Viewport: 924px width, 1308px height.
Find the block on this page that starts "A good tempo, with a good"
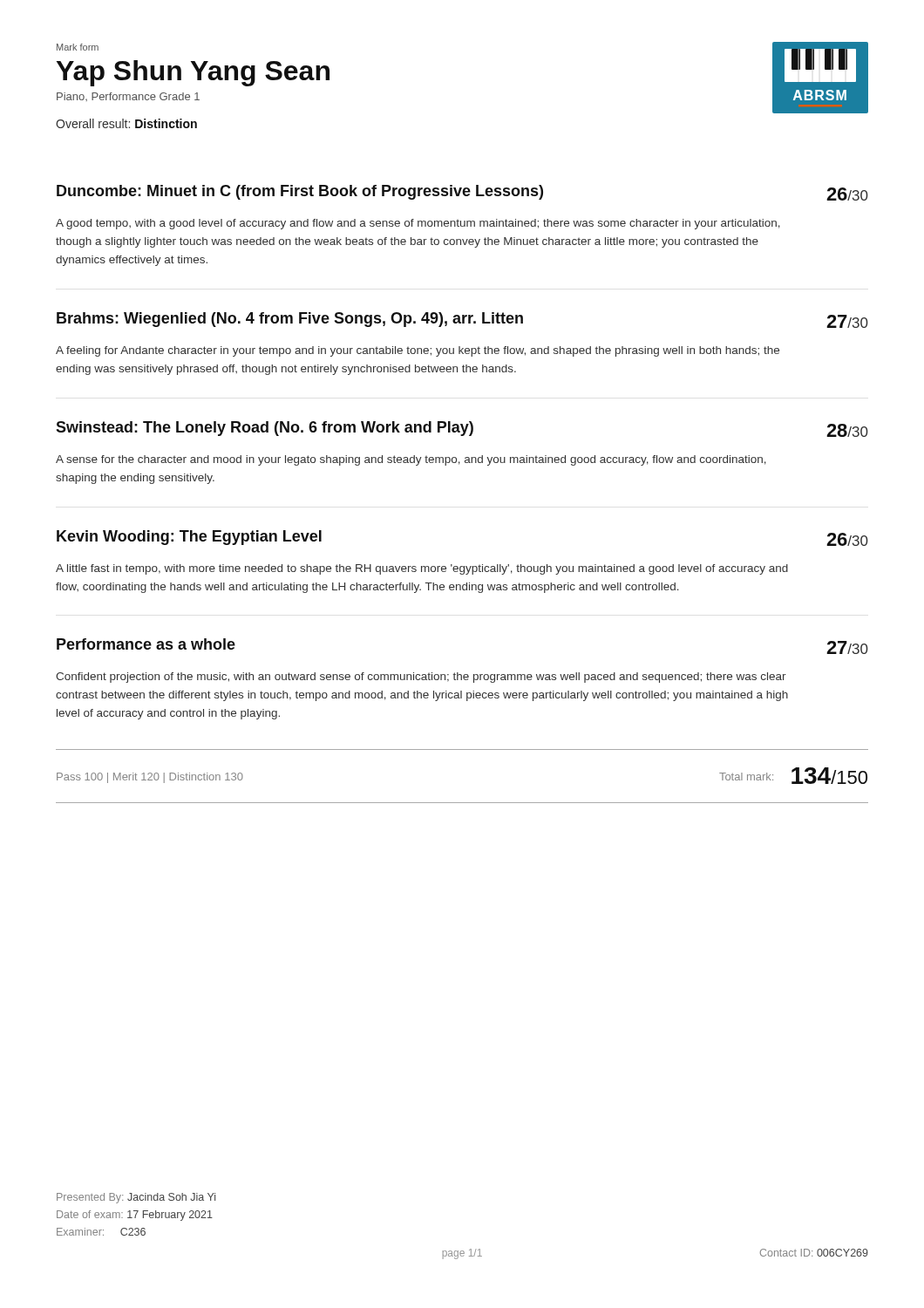tap(418, 241)
